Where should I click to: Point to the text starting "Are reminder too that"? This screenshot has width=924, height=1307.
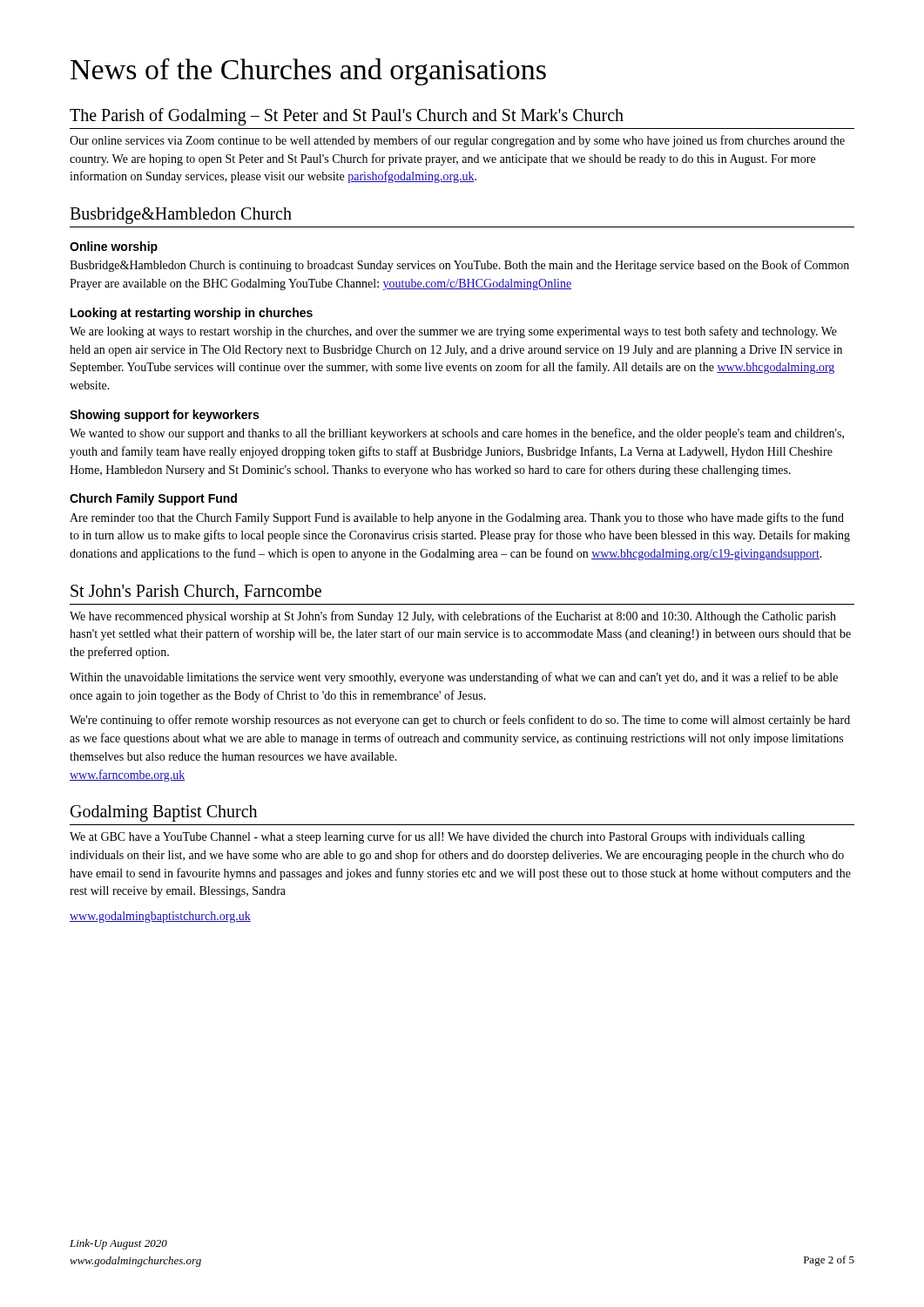(x=462, y=536)
